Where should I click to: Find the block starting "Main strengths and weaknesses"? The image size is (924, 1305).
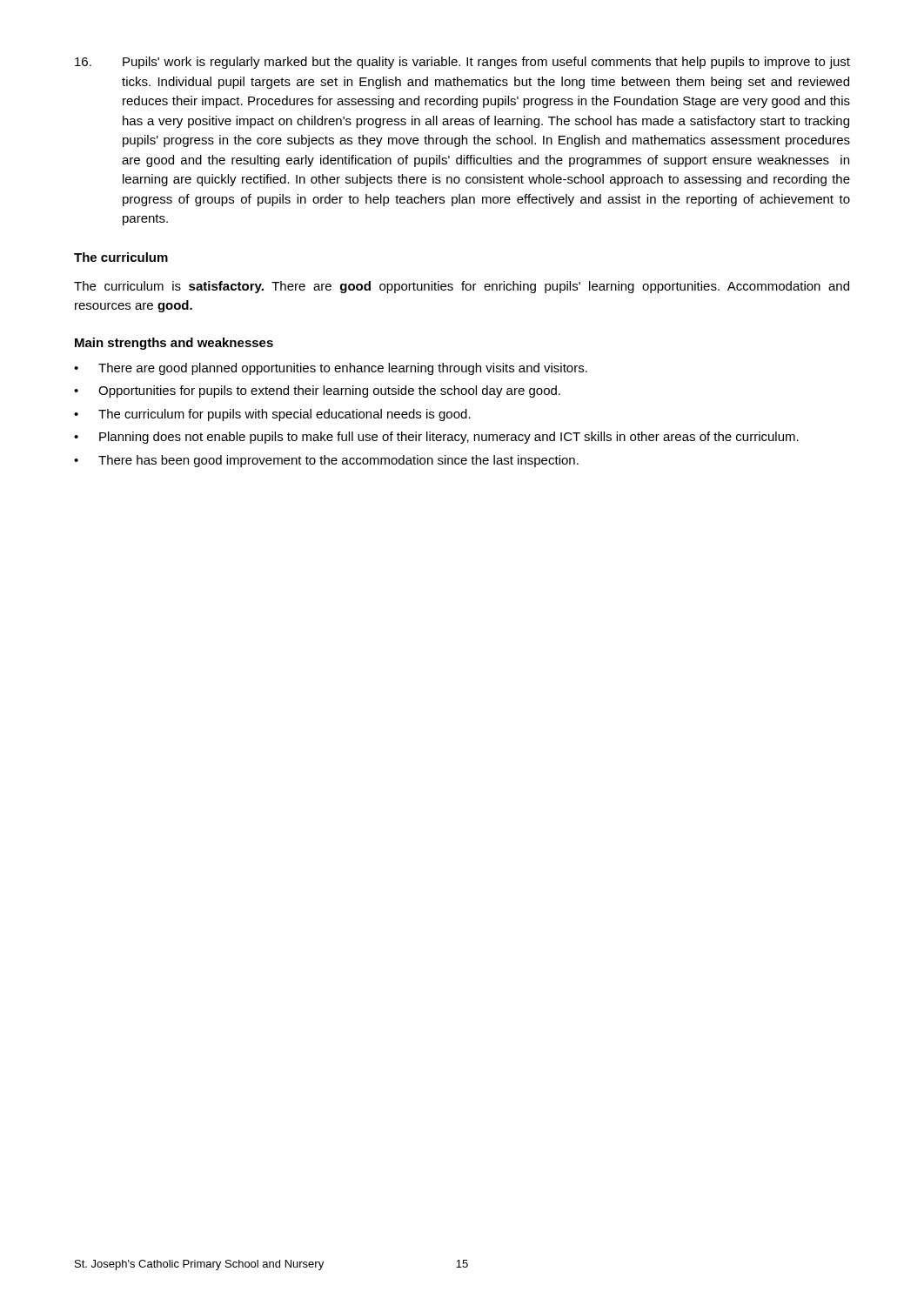click(174, 342)
